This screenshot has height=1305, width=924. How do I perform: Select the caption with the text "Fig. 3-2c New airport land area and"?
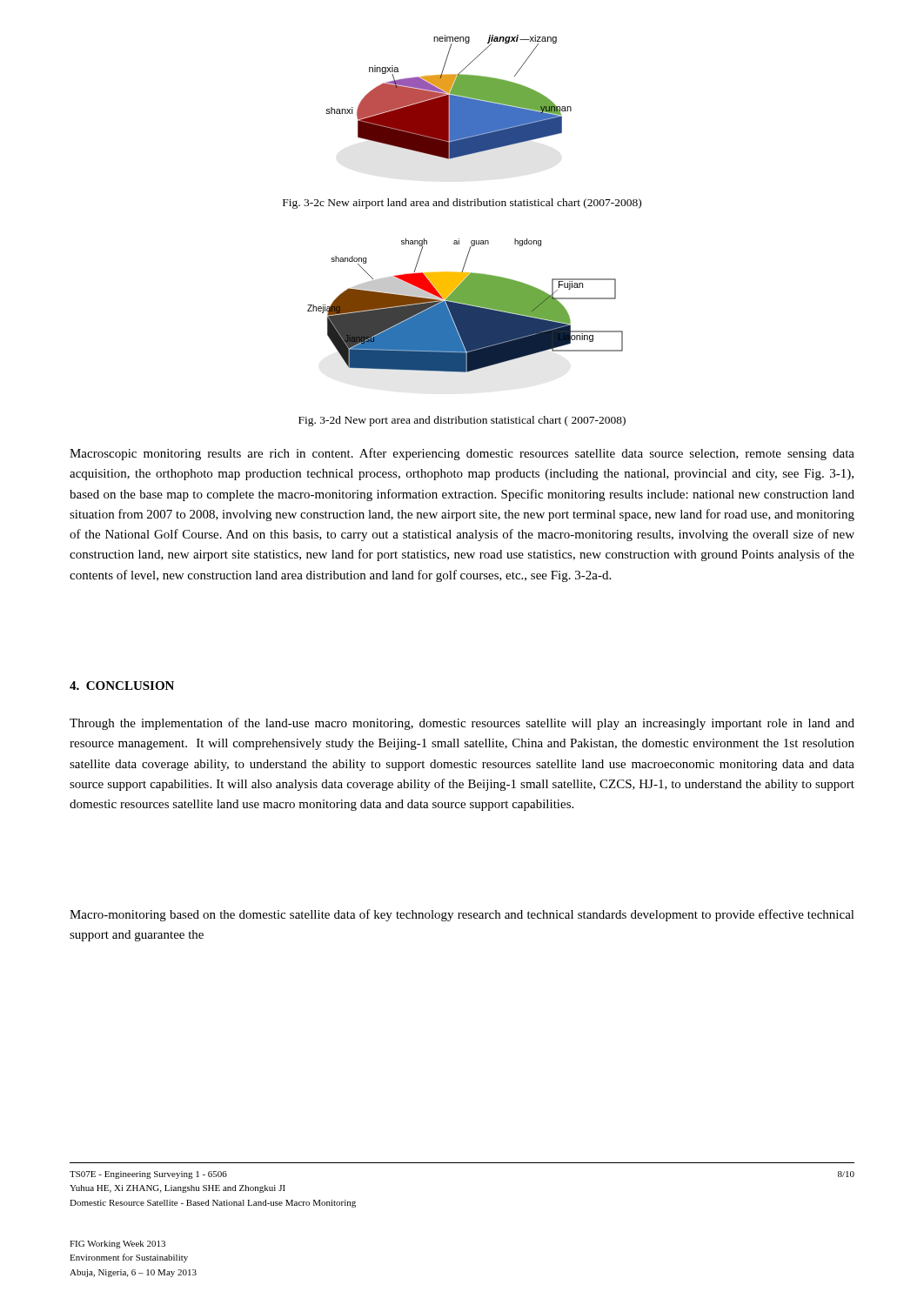coord(462,202)
